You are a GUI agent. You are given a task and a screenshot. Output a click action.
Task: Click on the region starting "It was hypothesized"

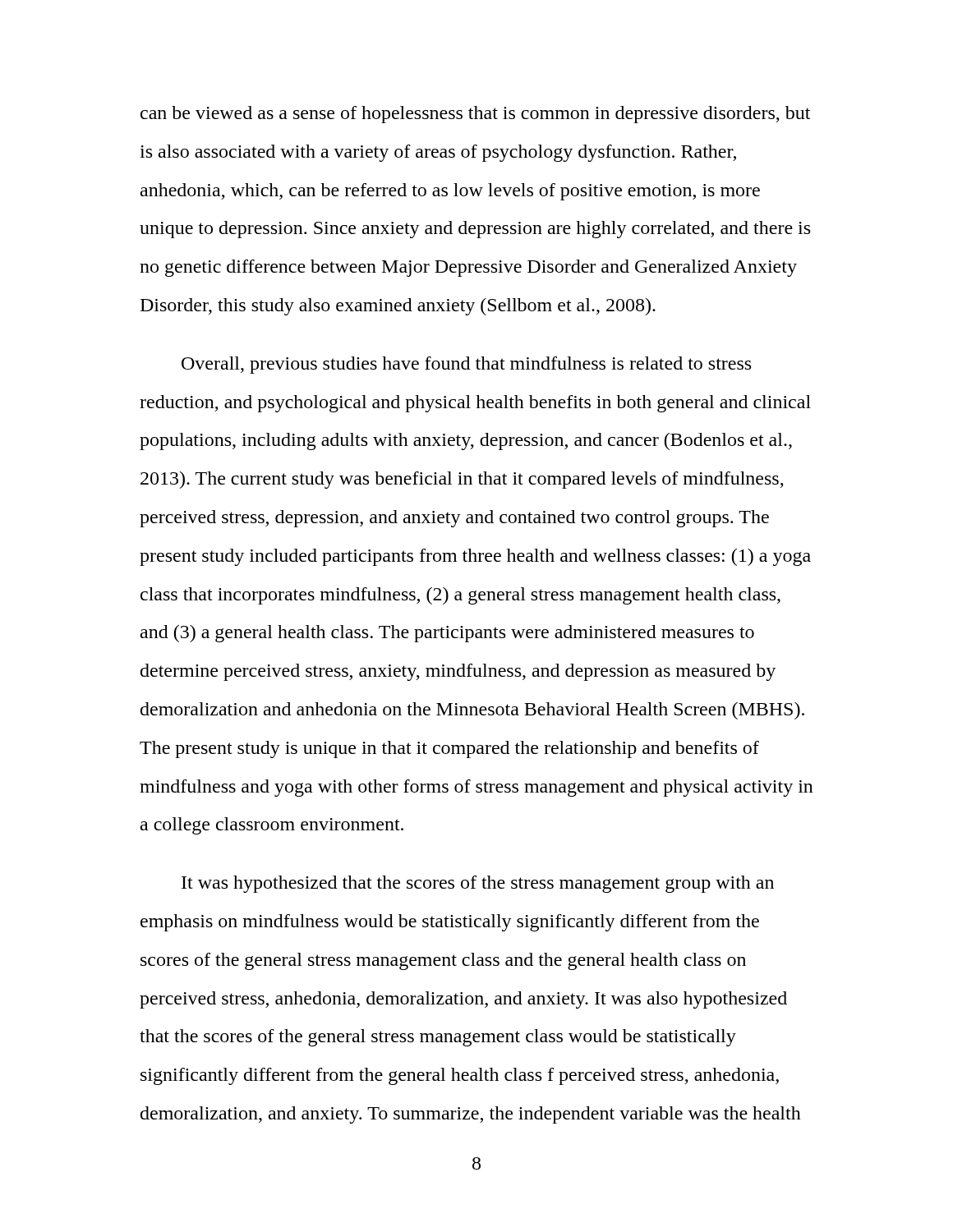(476, 998)
